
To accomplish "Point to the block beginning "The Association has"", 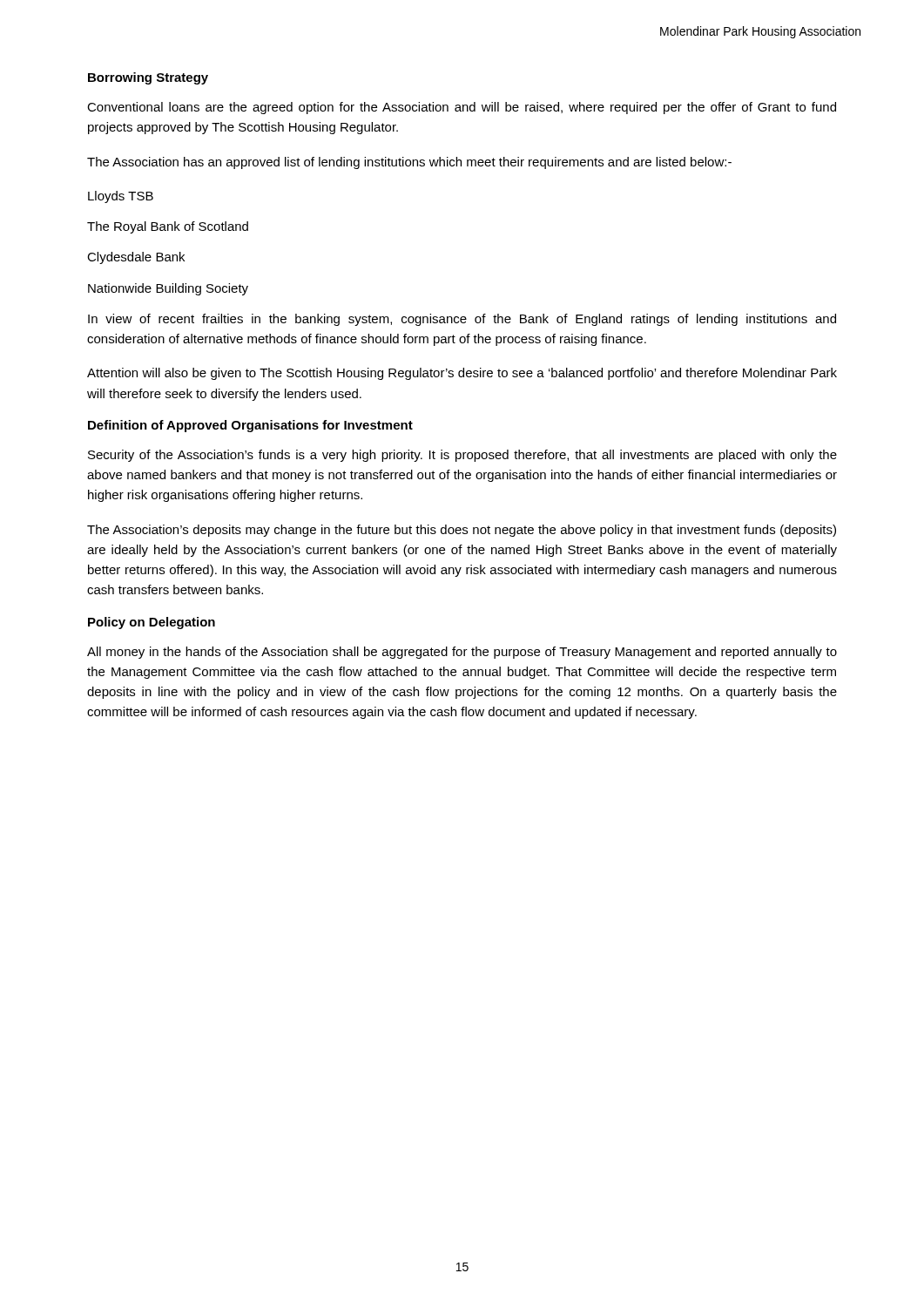I will tap(410, 161).
